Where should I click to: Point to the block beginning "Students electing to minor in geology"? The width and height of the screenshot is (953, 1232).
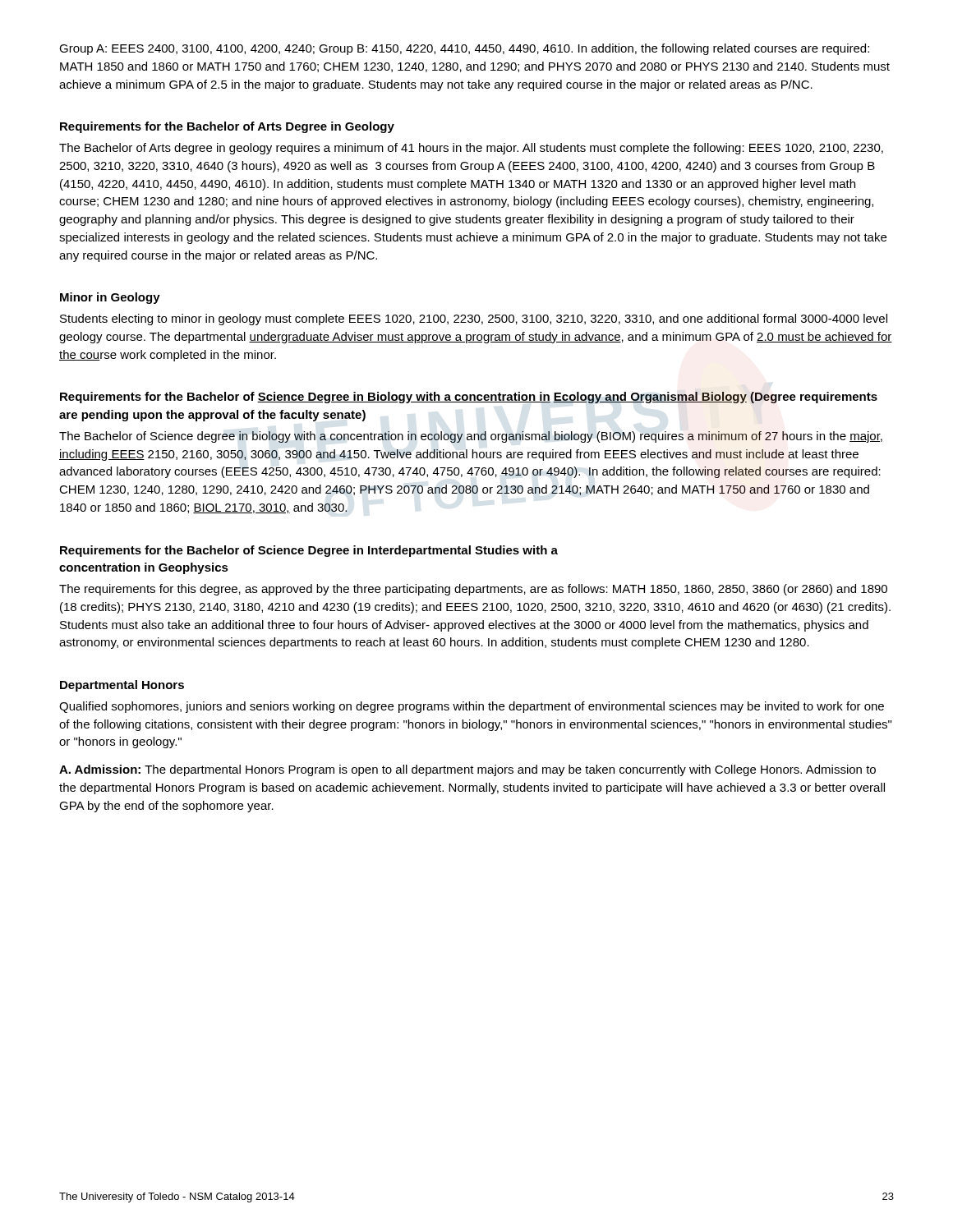[475, 336]
